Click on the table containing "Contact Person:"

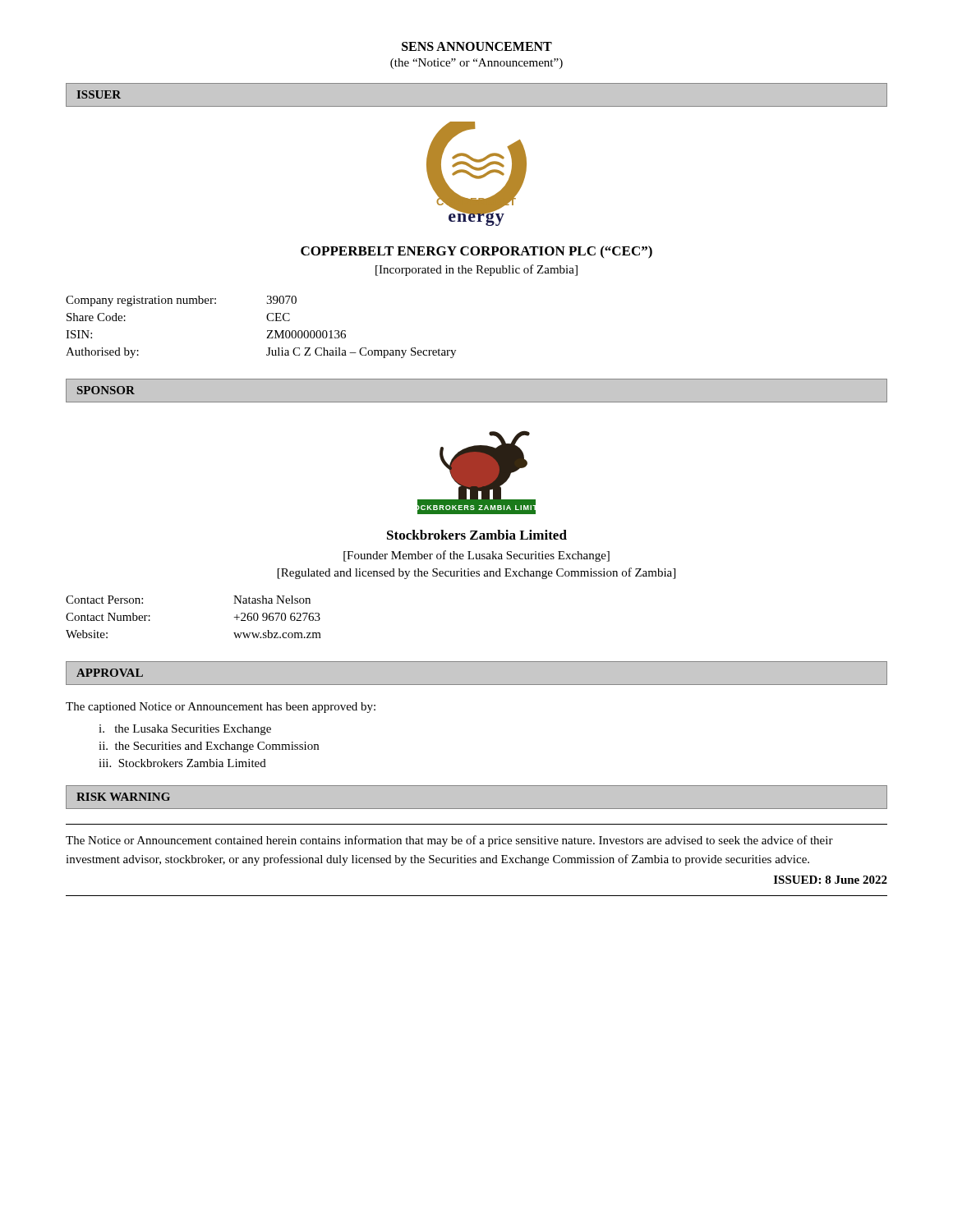(476, 617)
